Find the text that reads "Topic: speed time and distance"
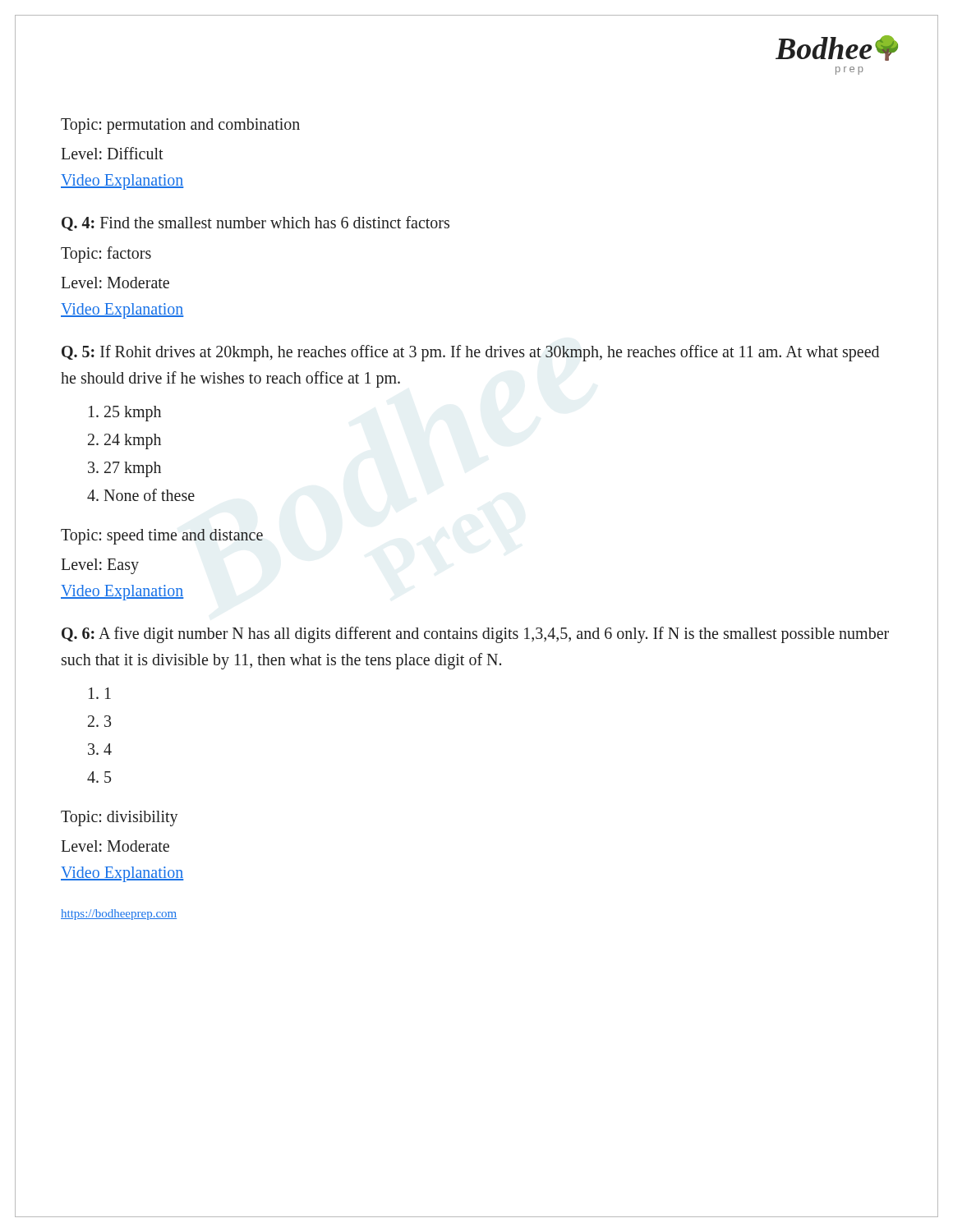953x1232 pixels. [x=162, y=535]
